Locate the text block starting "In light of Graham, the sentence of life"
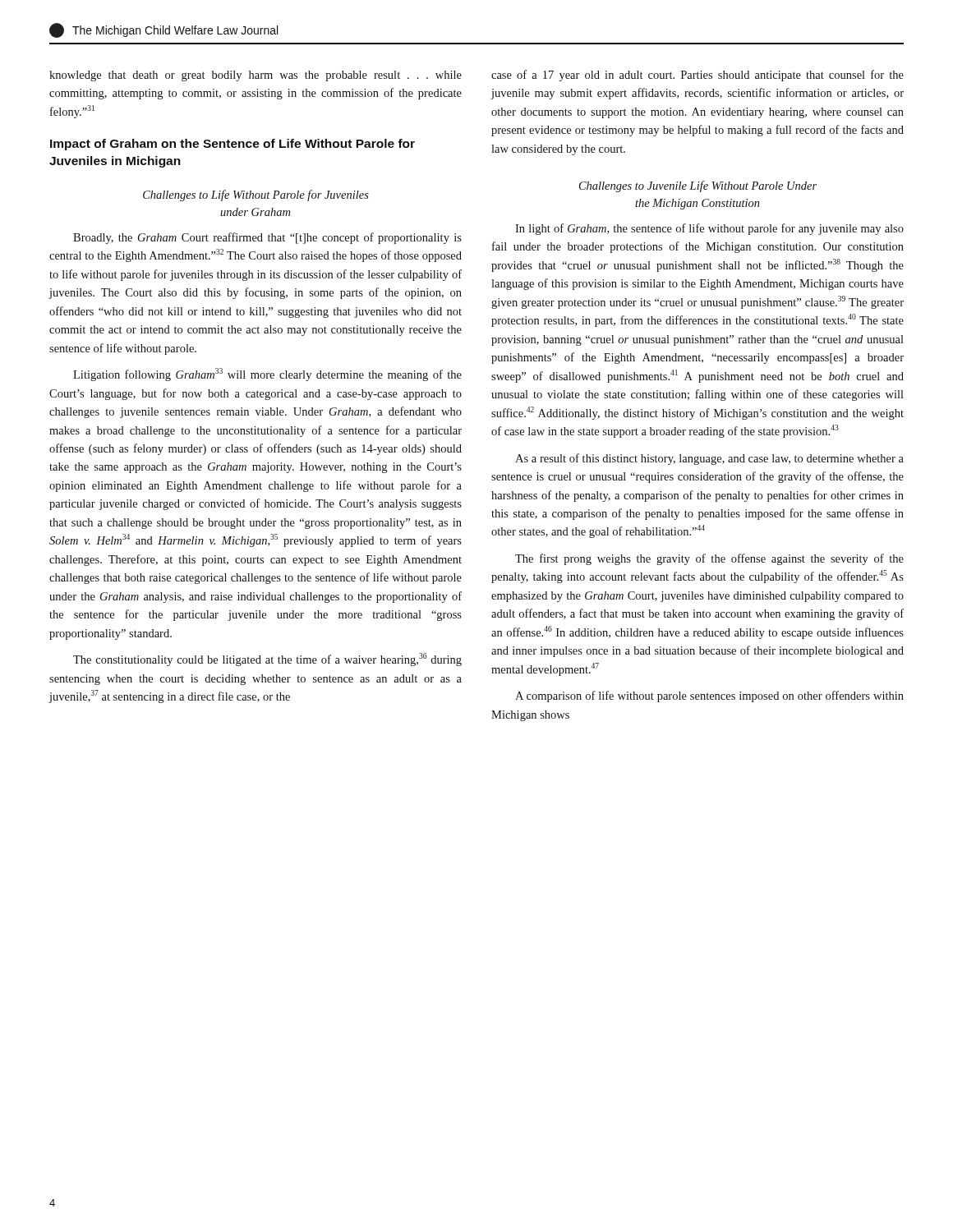Viewport: 953px width, 1232px height. click(698, 330)
